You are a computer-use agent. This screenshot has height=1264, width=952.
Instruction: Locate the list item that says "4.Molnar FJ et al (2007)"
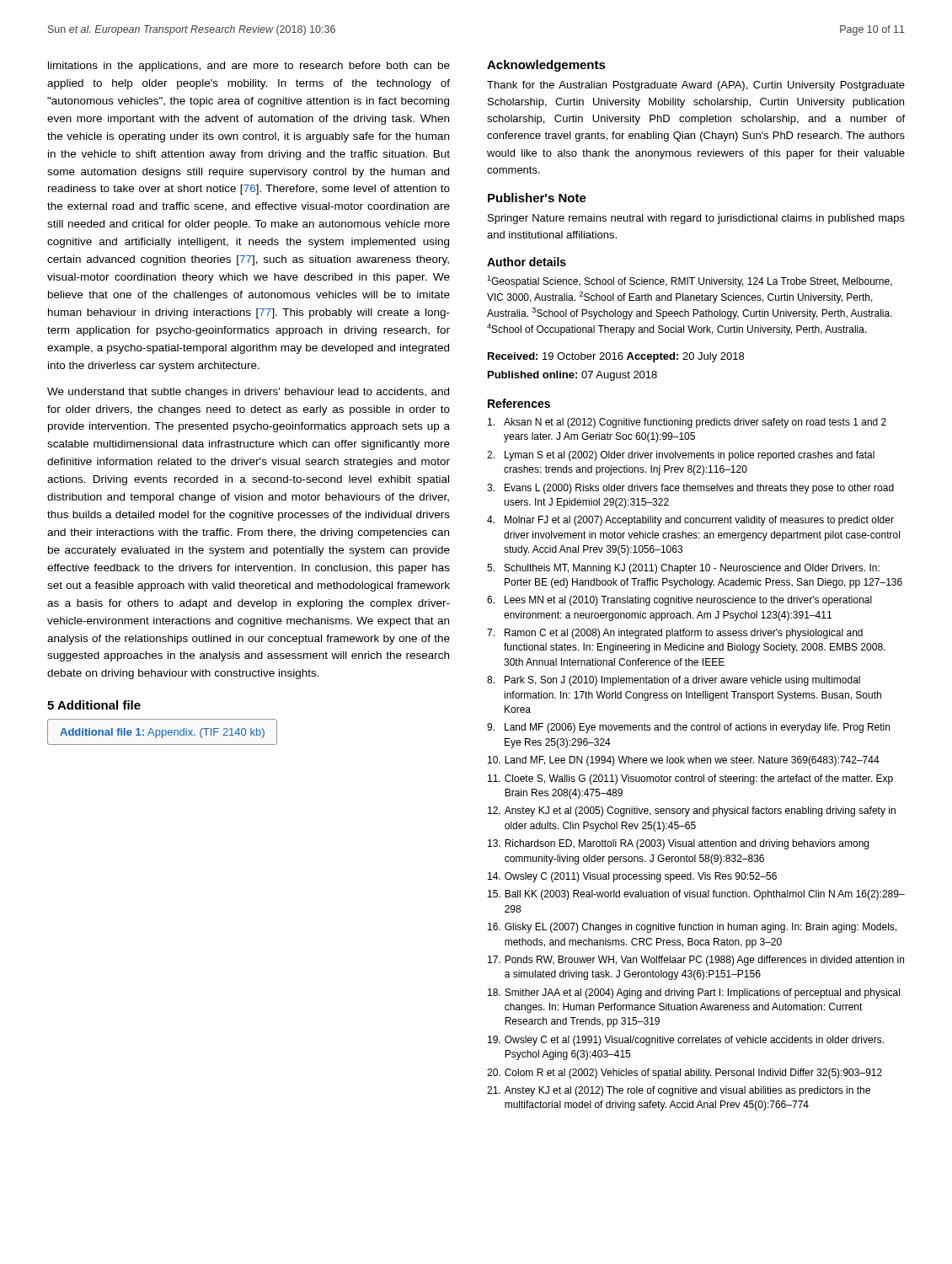click(696, 535)
